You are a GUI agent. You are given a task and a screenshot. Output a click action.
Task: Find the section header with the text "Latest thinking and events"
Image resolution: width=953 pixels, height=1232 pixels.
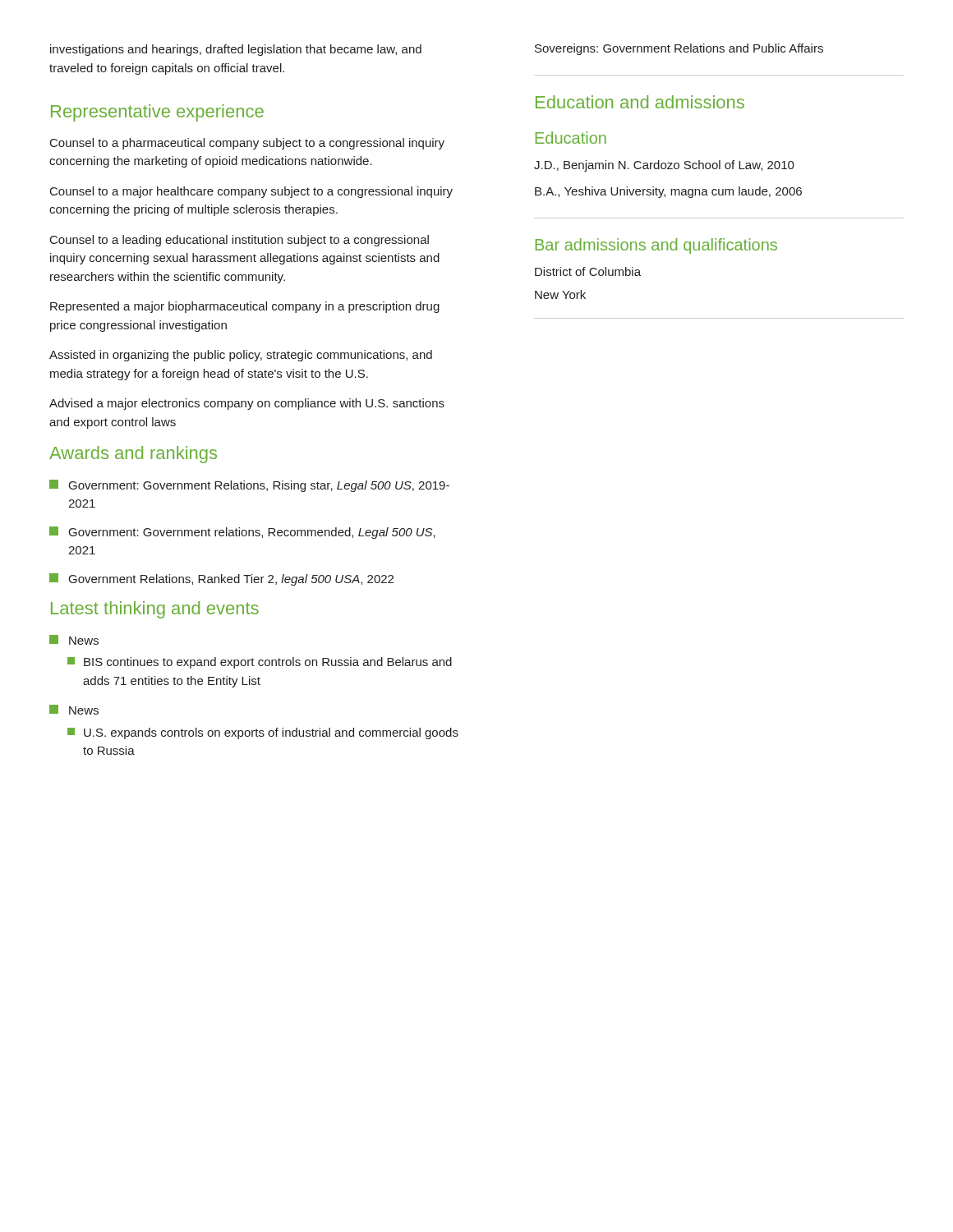154,608
